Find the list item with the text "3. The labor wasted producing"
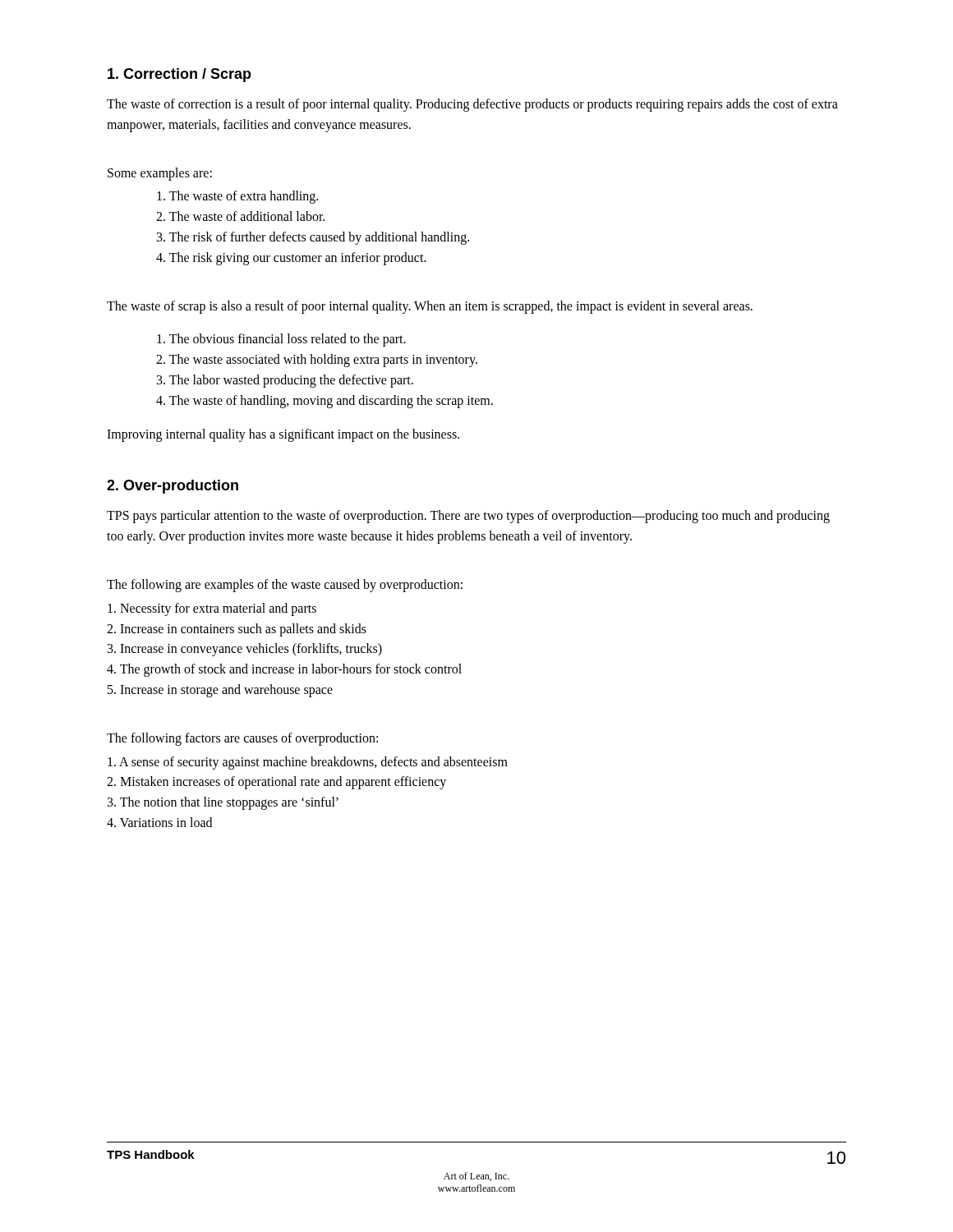Screen dimensions: 1232x953 click(x=285, y=380)
